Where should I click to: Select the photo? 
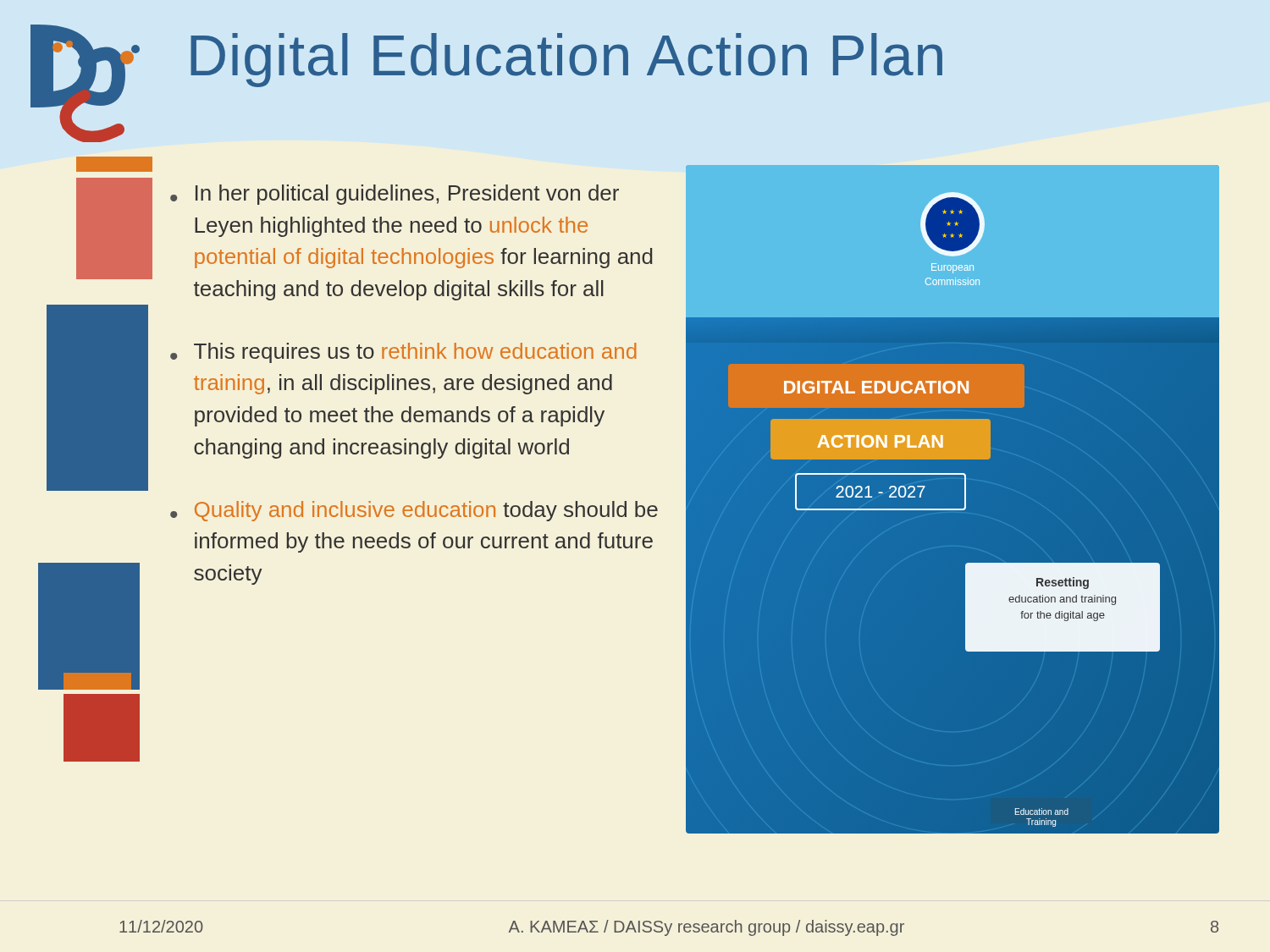952,499
